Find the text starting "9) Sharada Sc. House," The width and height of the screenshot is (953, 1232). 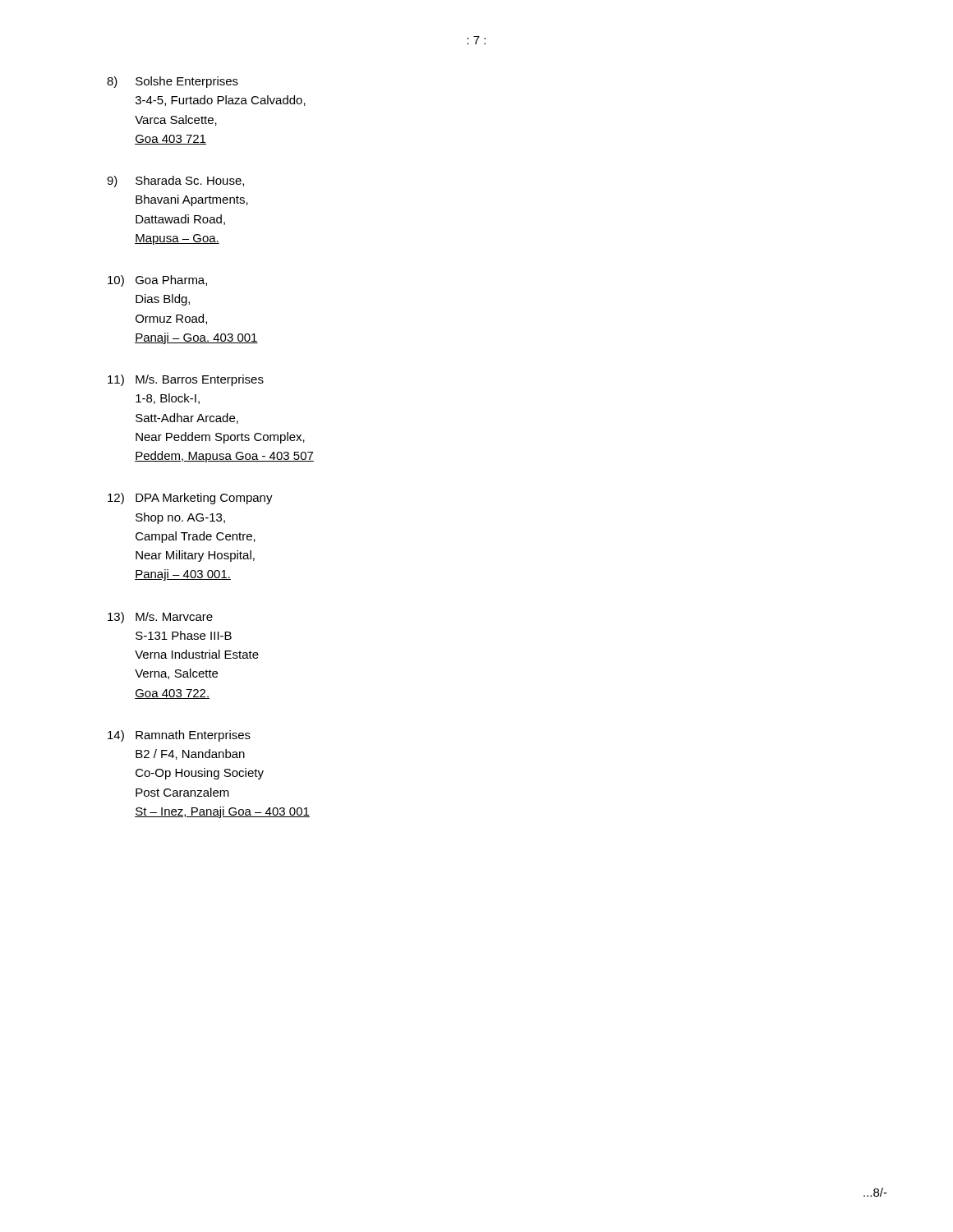(x=178, y=209)
